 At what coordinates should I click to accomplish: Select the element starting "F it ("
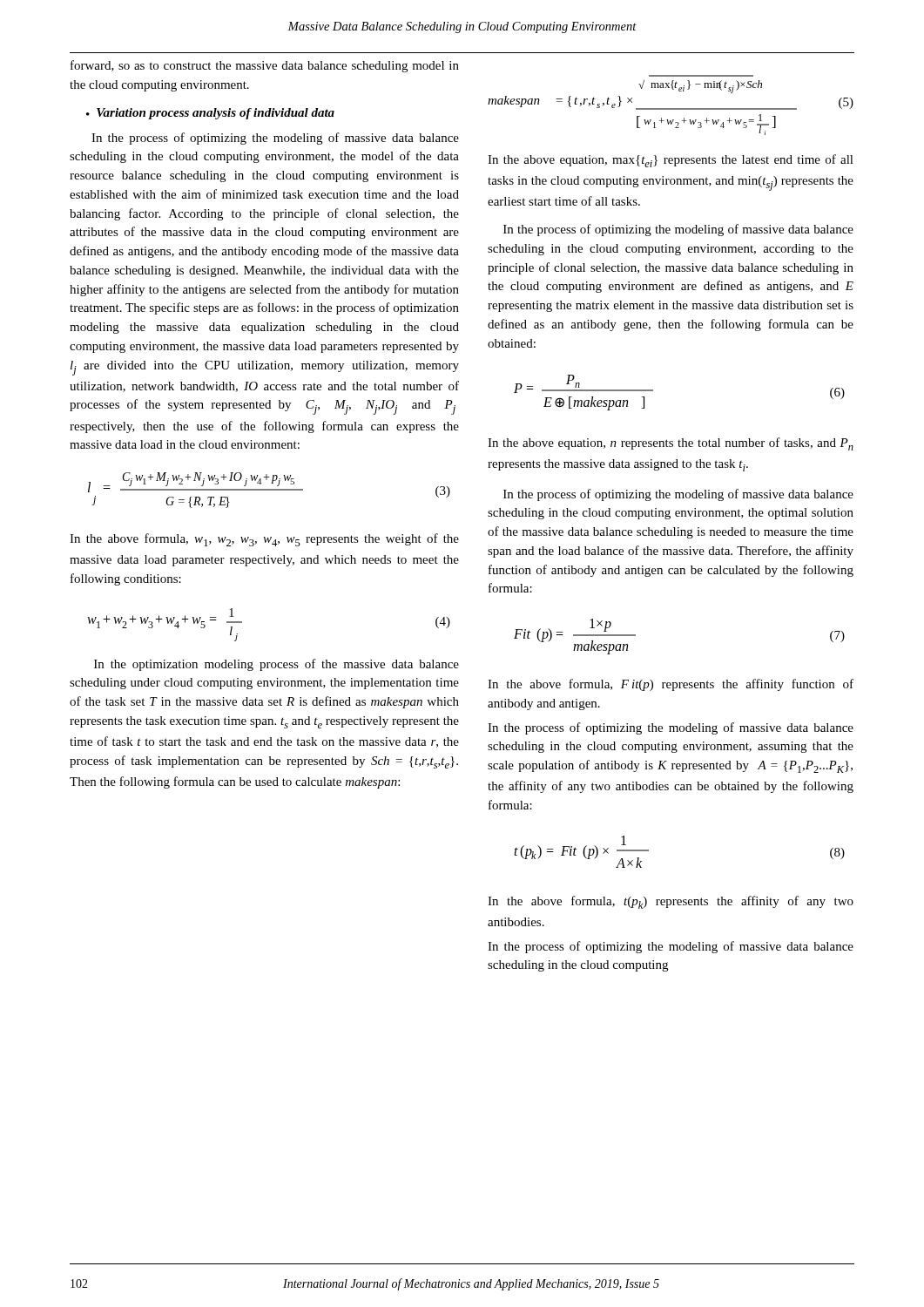[x=604, y=636]
